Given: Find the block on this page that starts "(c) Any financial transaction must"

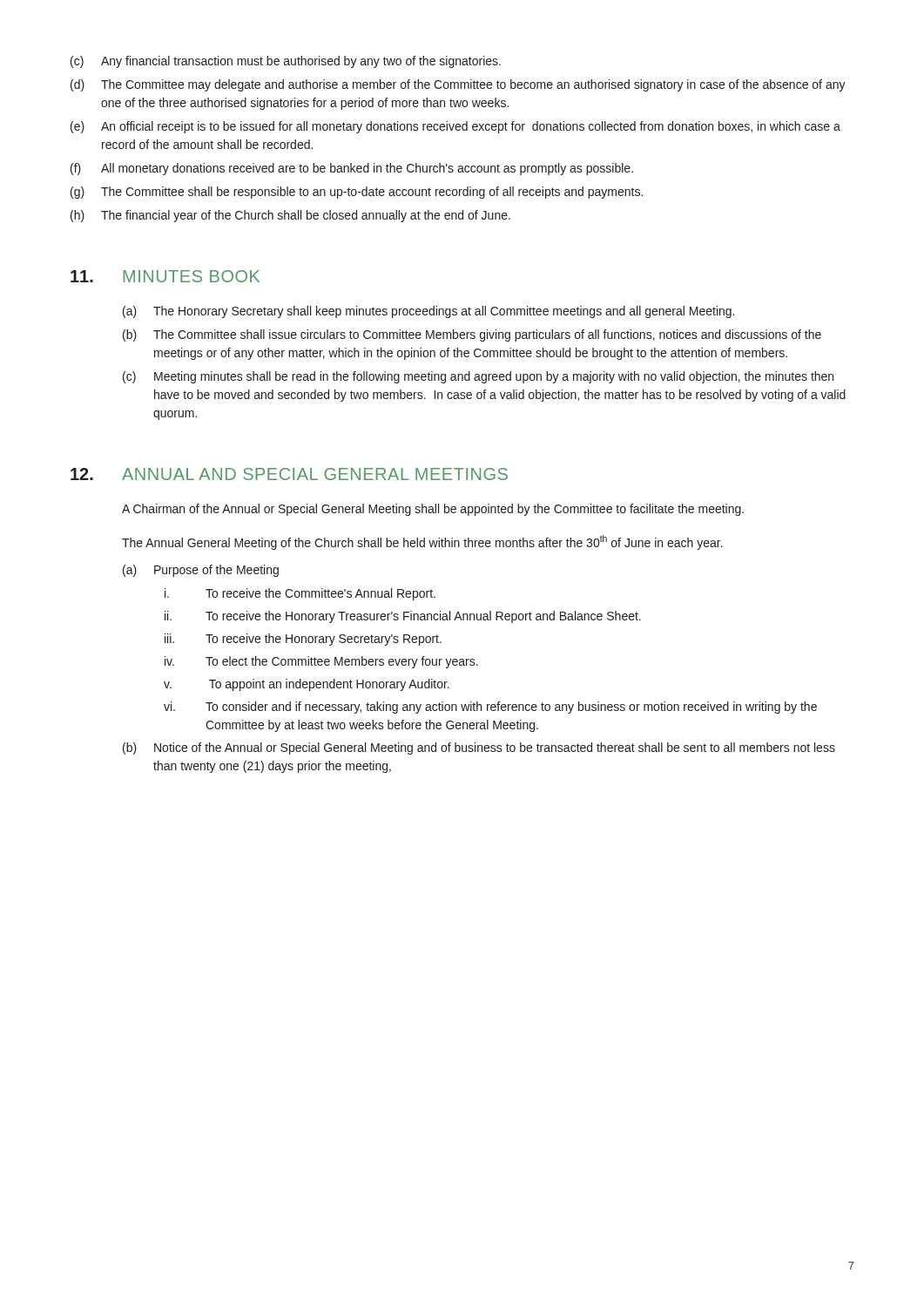Looking at the screenshot, I should click(462, 61).
